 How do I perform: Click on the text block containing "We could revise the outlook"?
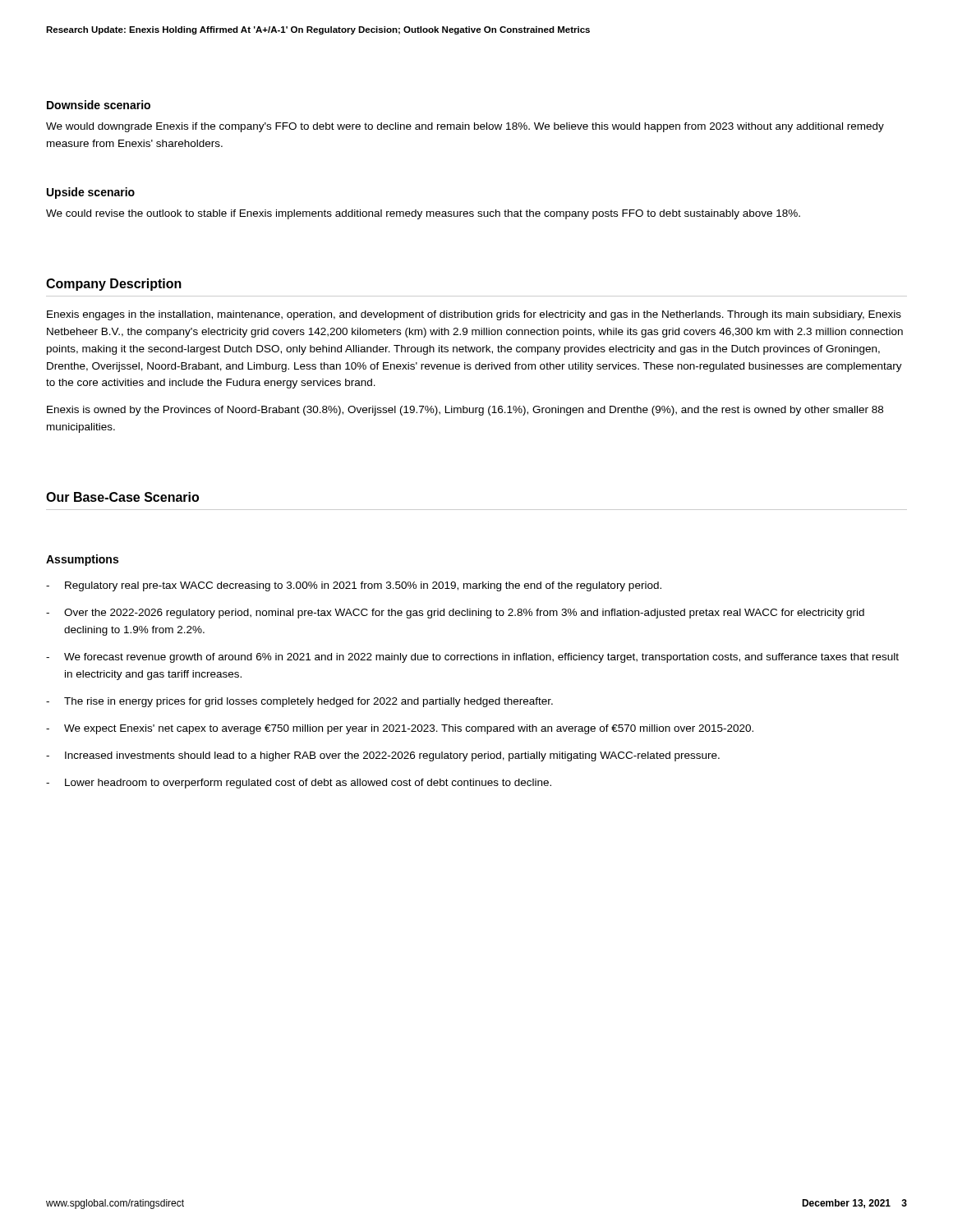point(424,213)
